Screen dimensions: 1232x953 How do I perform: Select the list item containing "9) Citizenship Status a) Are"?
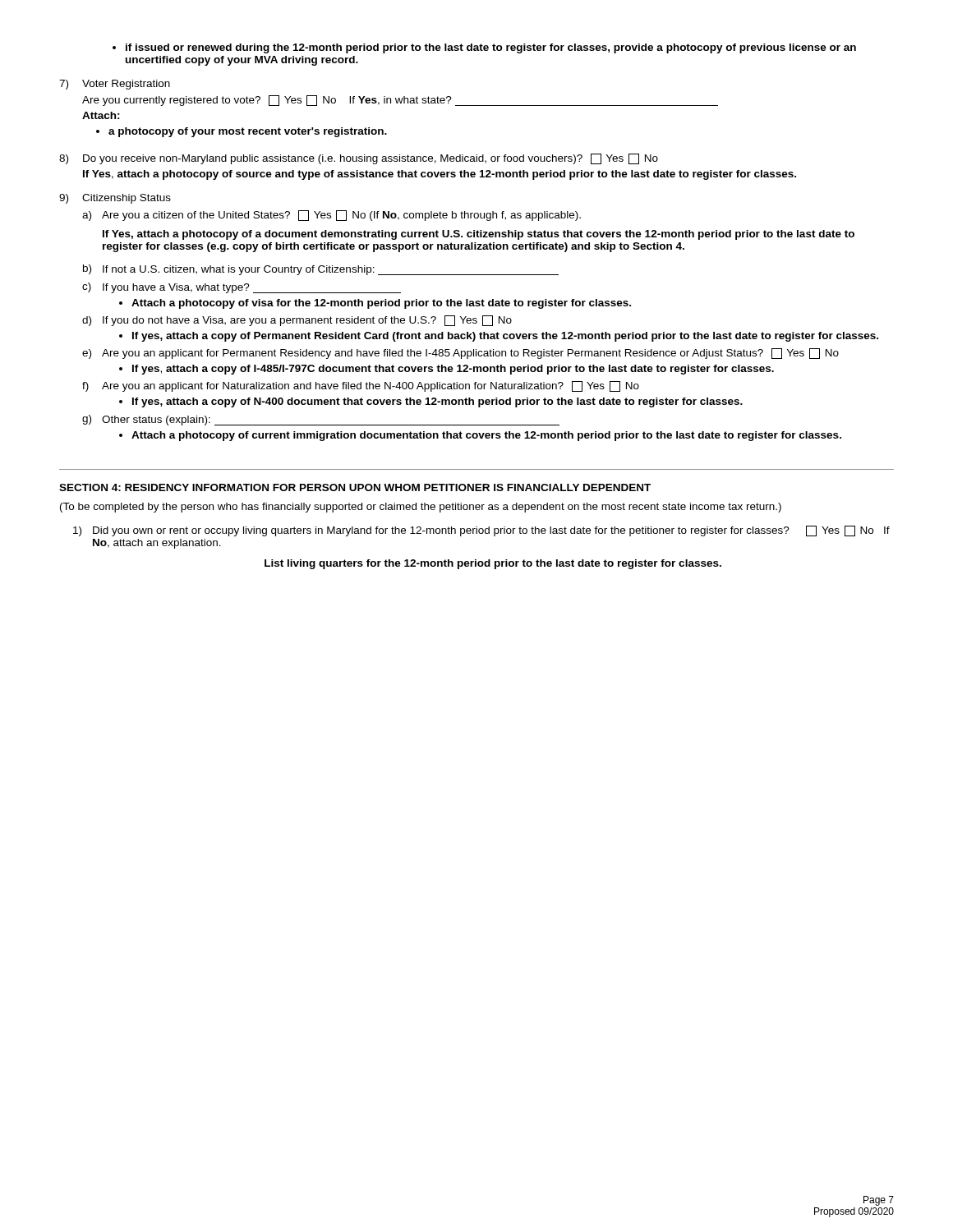click(476, 319)
